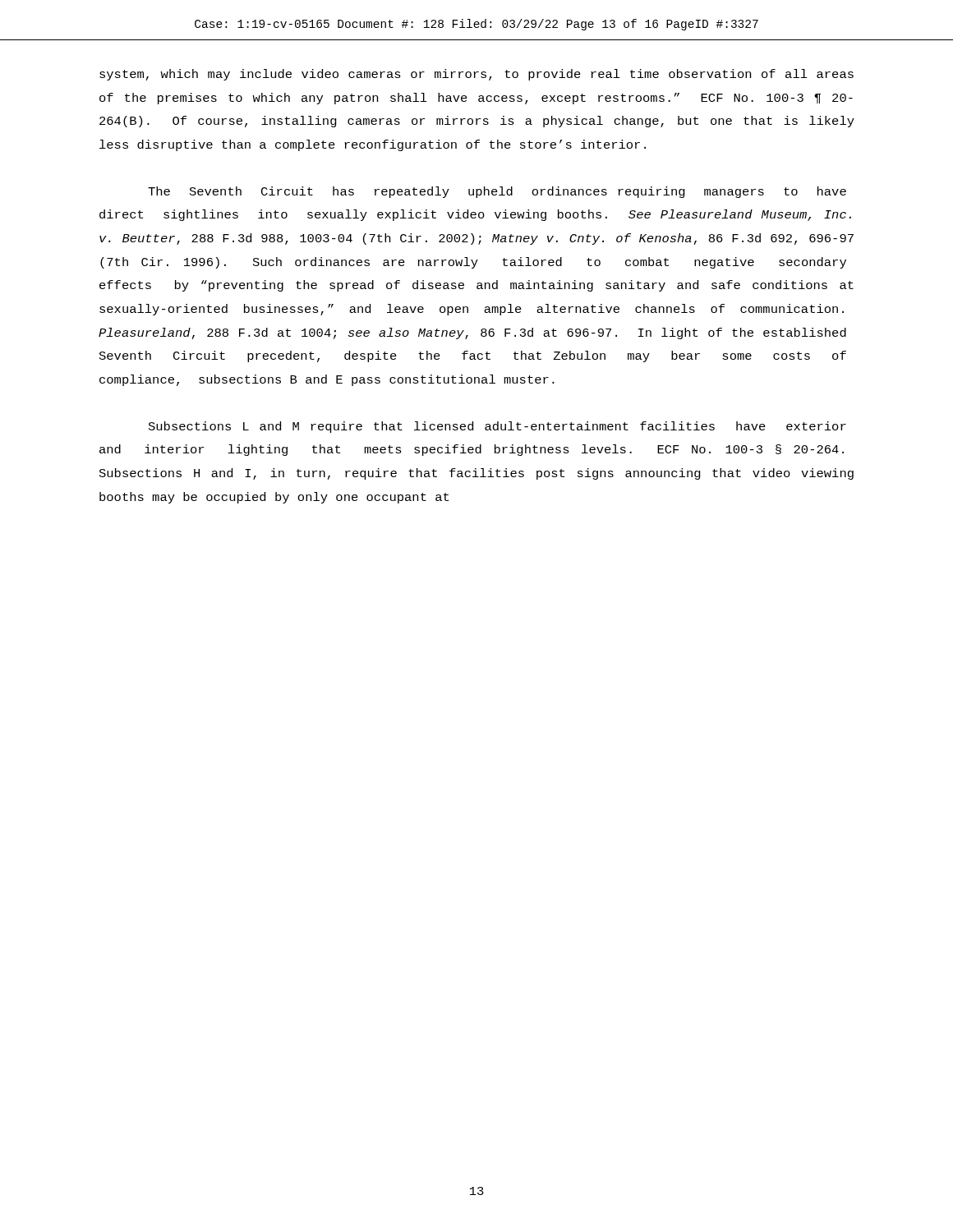953x1232 pixels.
Task: Select the text block with the text "system, which may include video cameras or"
Action: click(x=476, y=110)
